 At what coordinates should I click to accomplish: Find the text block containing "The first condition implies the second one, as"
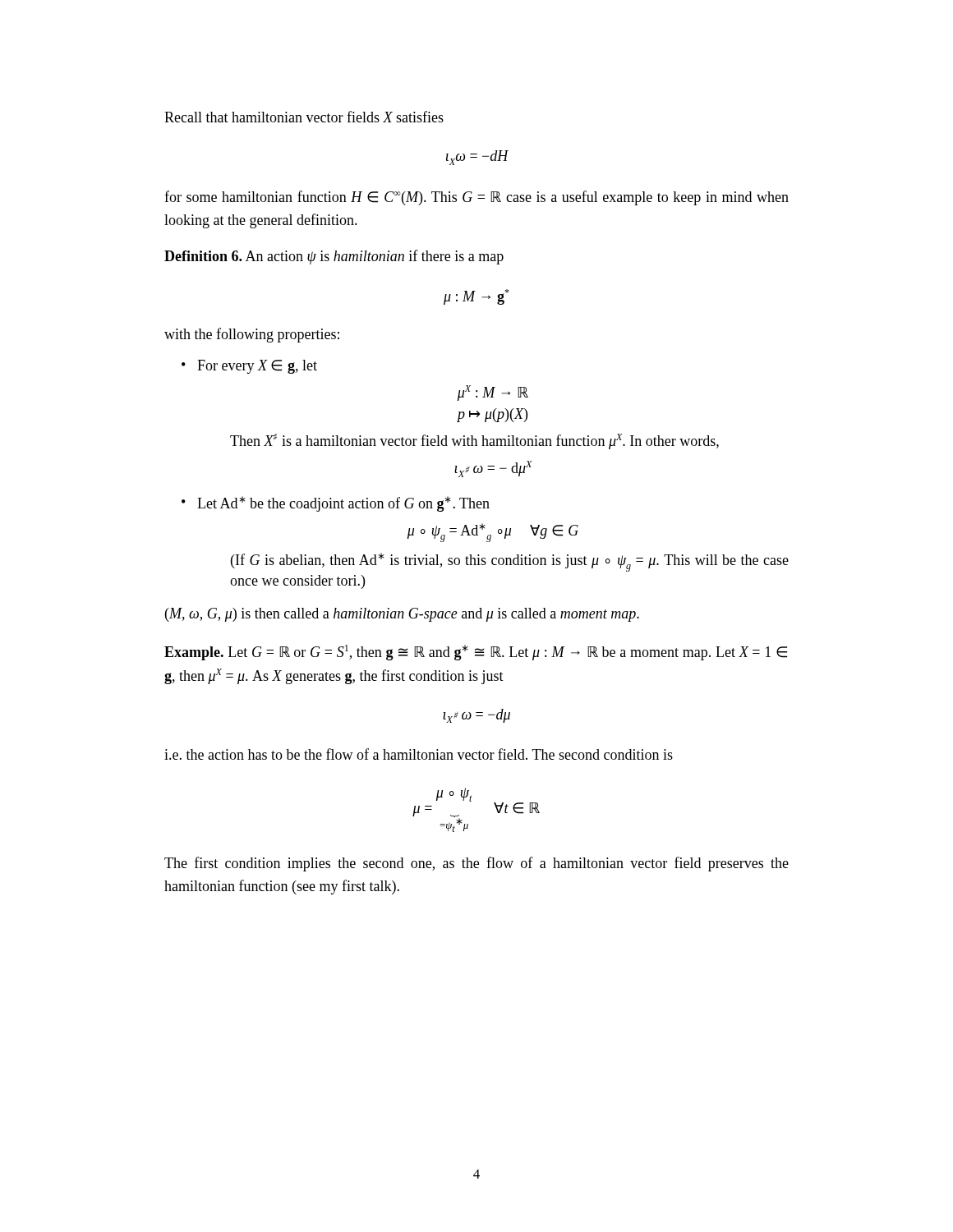pos(476,875)
